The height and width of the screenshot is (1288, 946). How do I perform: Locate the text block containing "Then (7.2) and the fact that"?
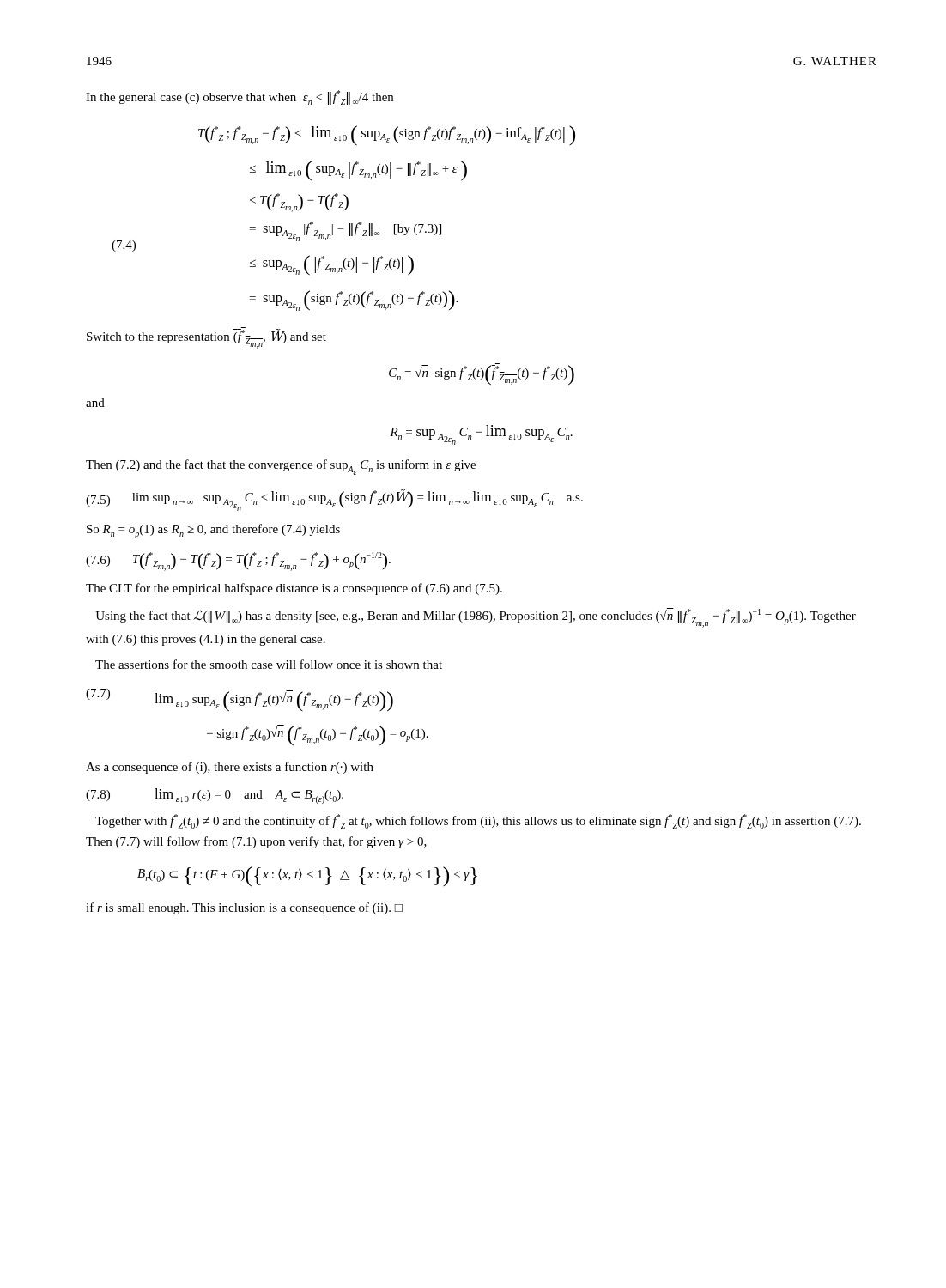482,467
